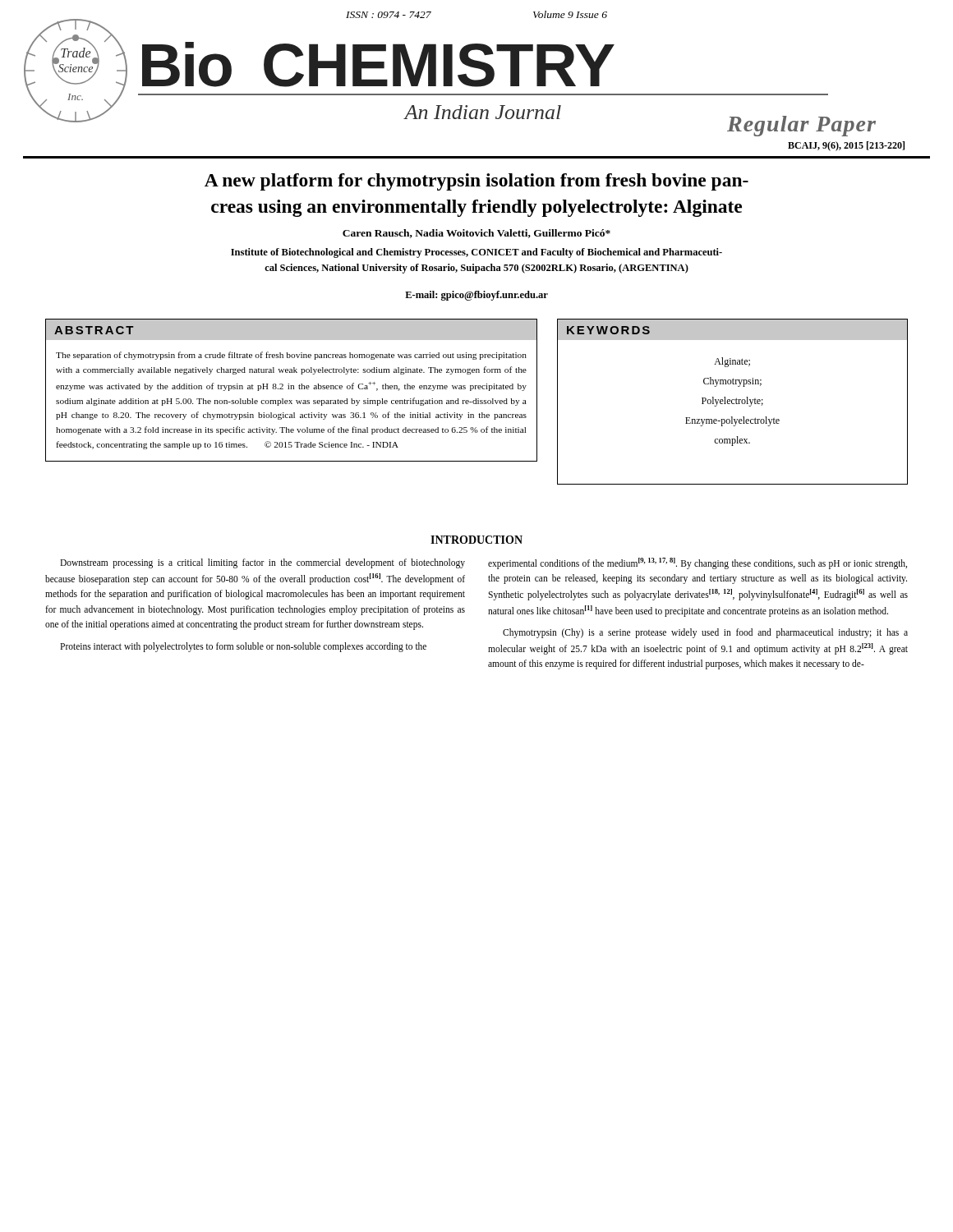Find the passage starting "experimental conditions of the"

click(x=698, y=613)
